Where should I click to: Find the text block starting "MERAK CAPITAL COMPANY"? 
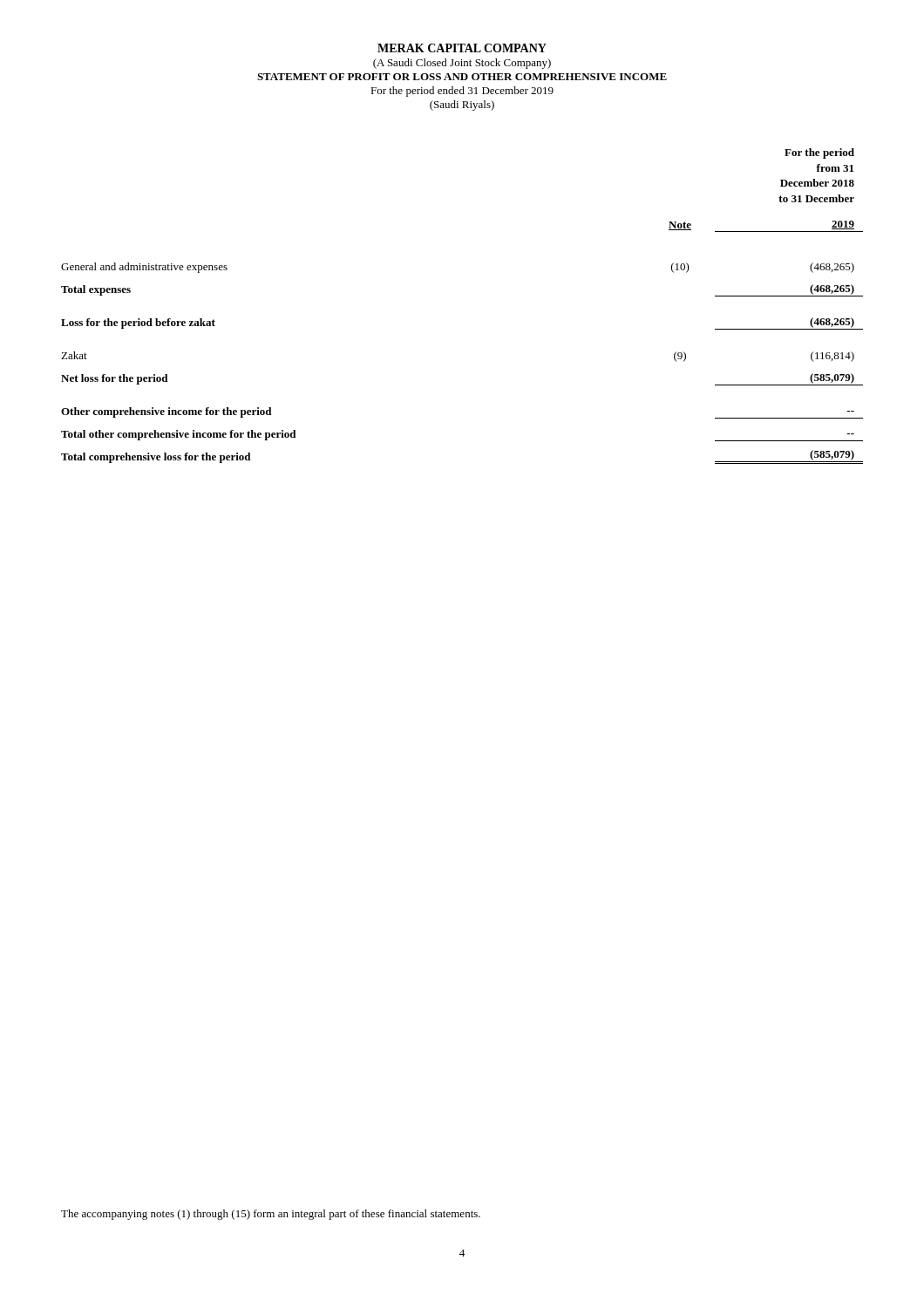[462, 77]
